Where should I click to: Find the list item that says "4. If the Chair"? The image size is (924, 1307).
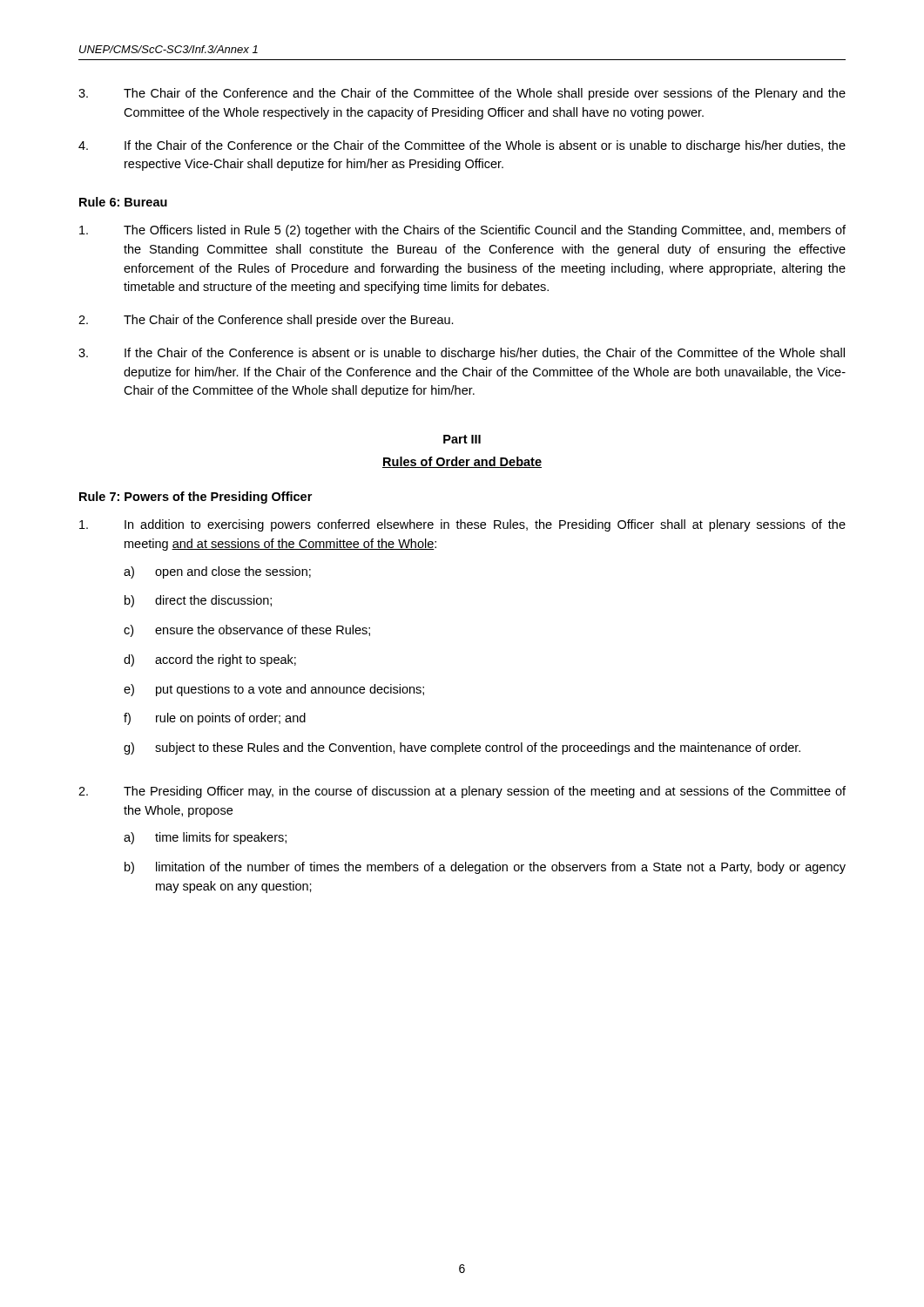point(462,155)
